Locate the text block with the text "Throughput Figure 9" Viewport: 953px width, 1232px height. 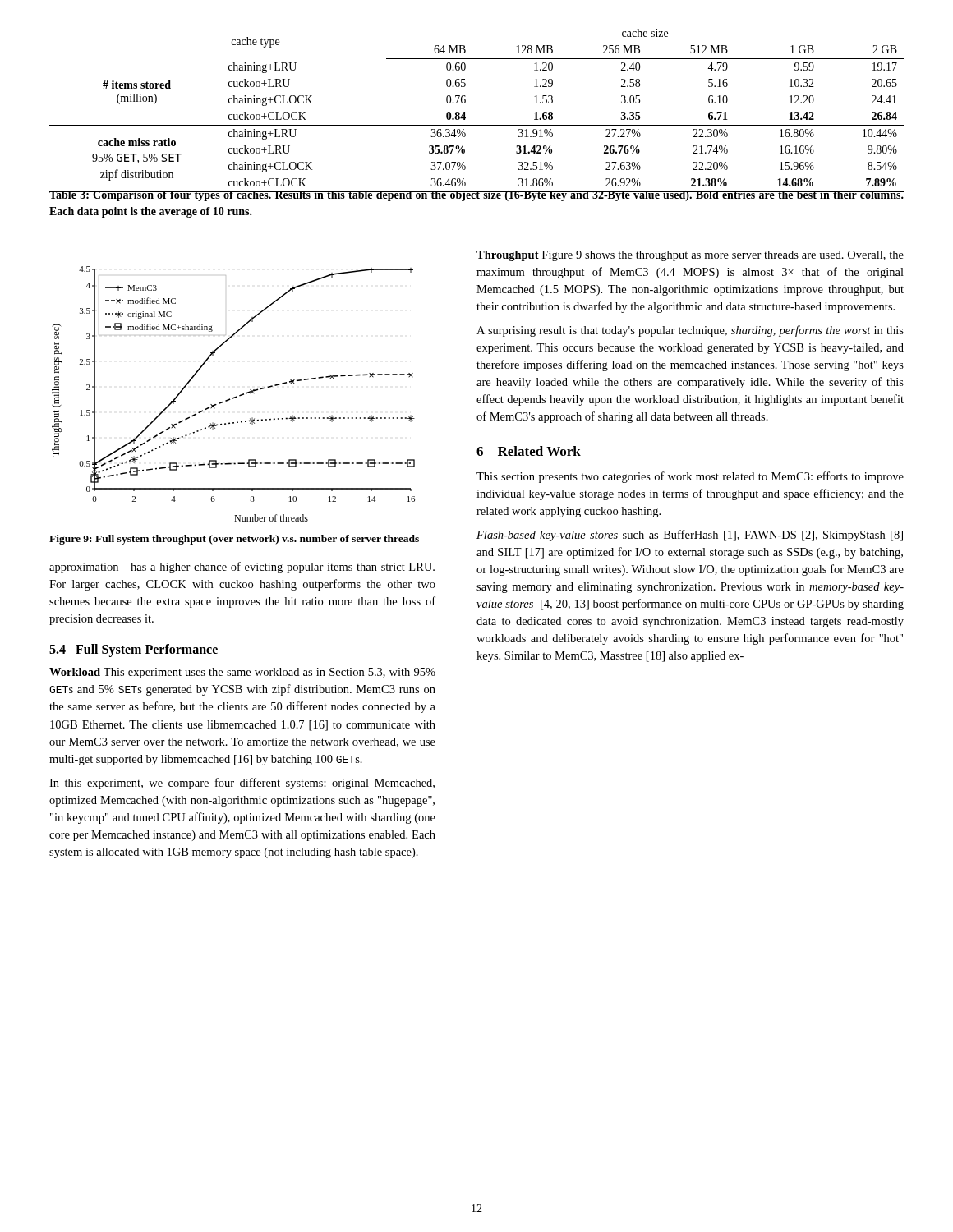tap(690, 280)
